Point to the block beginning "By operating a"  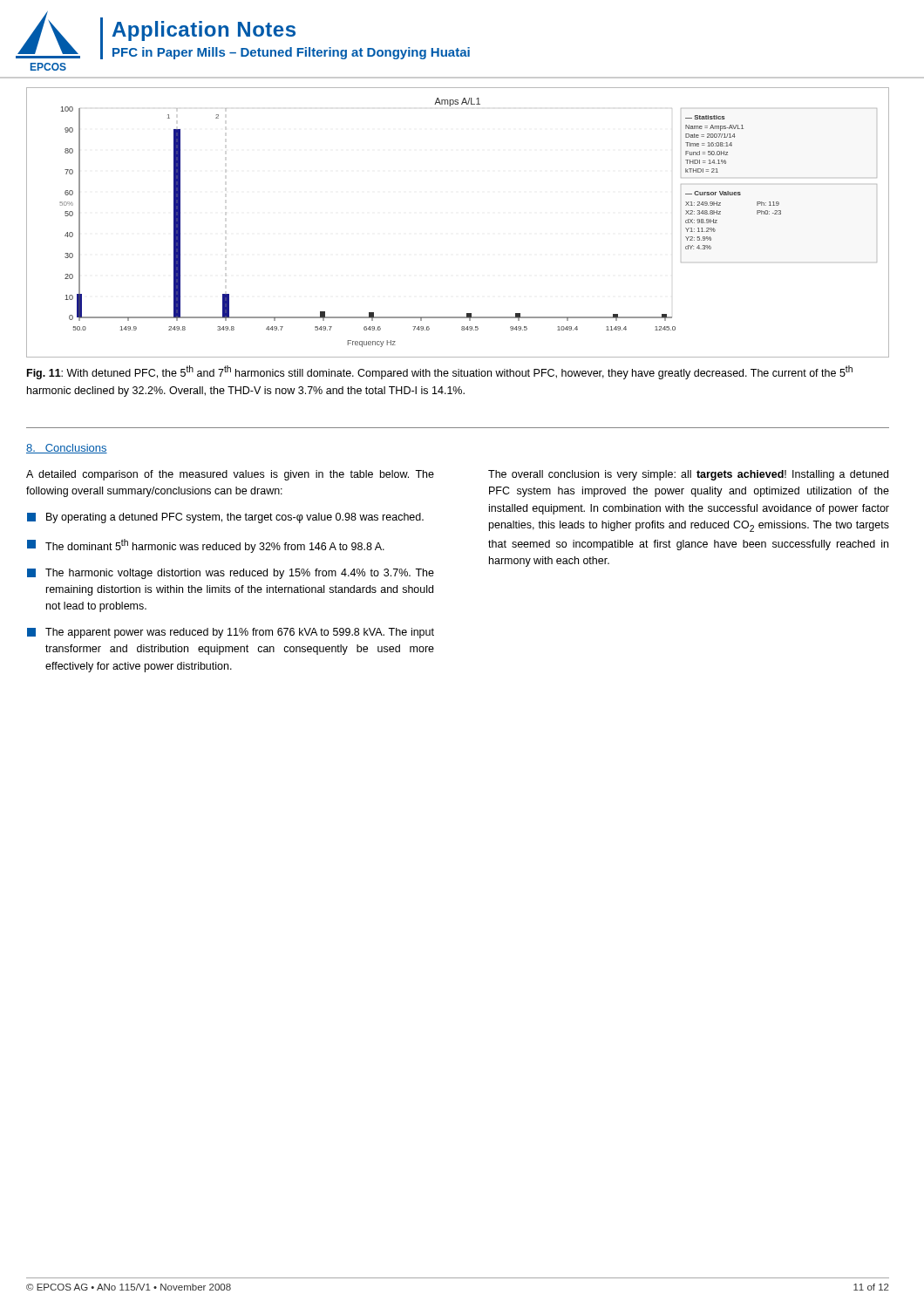[x=230, y=518]
